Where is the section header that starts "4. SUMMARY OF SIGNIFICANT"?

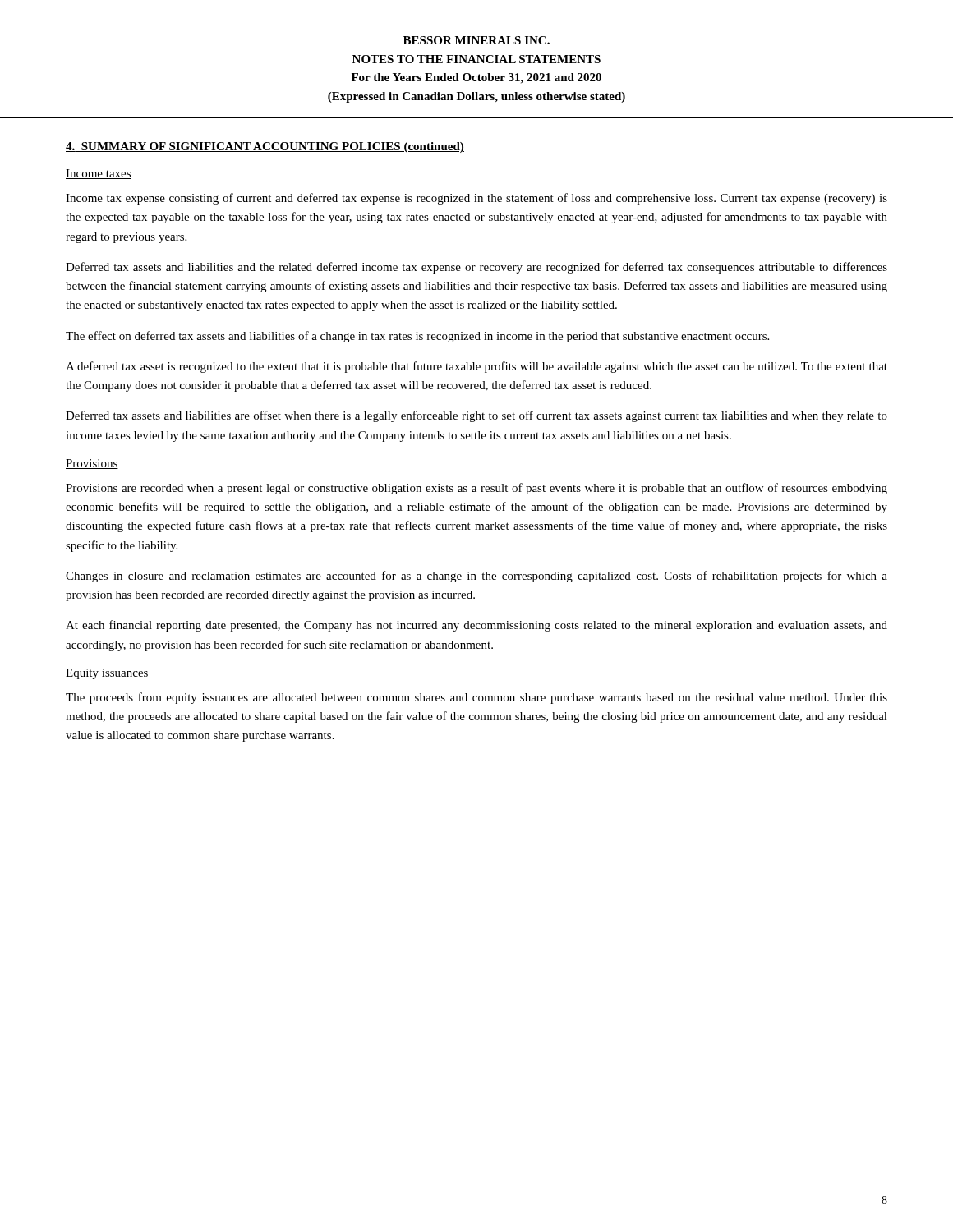[x=265, y=146]
